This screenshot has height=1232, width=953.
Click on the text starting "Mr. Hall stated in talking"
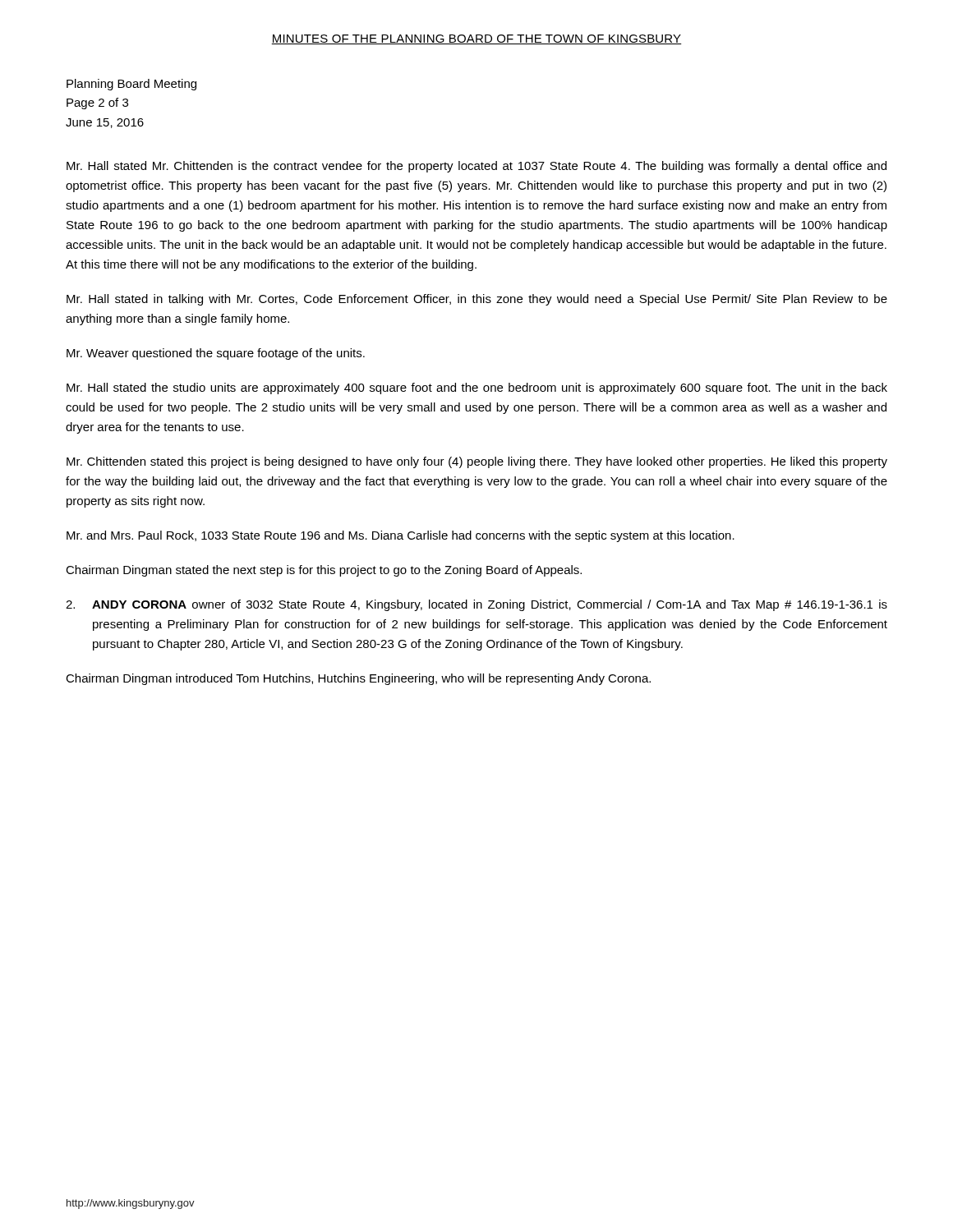(x=476, y=308)
